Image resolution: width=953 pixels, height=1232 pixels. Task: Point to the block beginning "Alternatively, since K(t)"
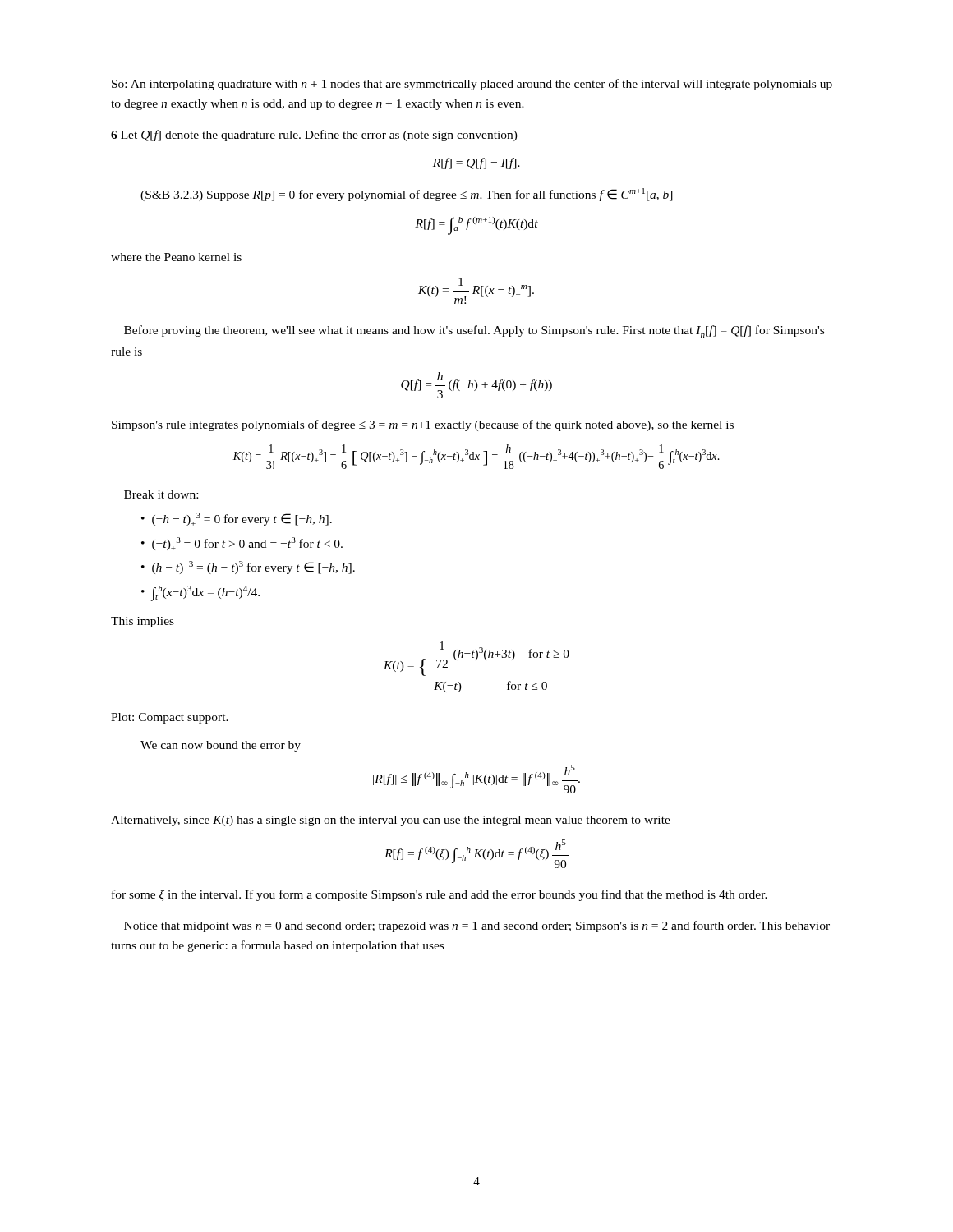tap(391, 819)
